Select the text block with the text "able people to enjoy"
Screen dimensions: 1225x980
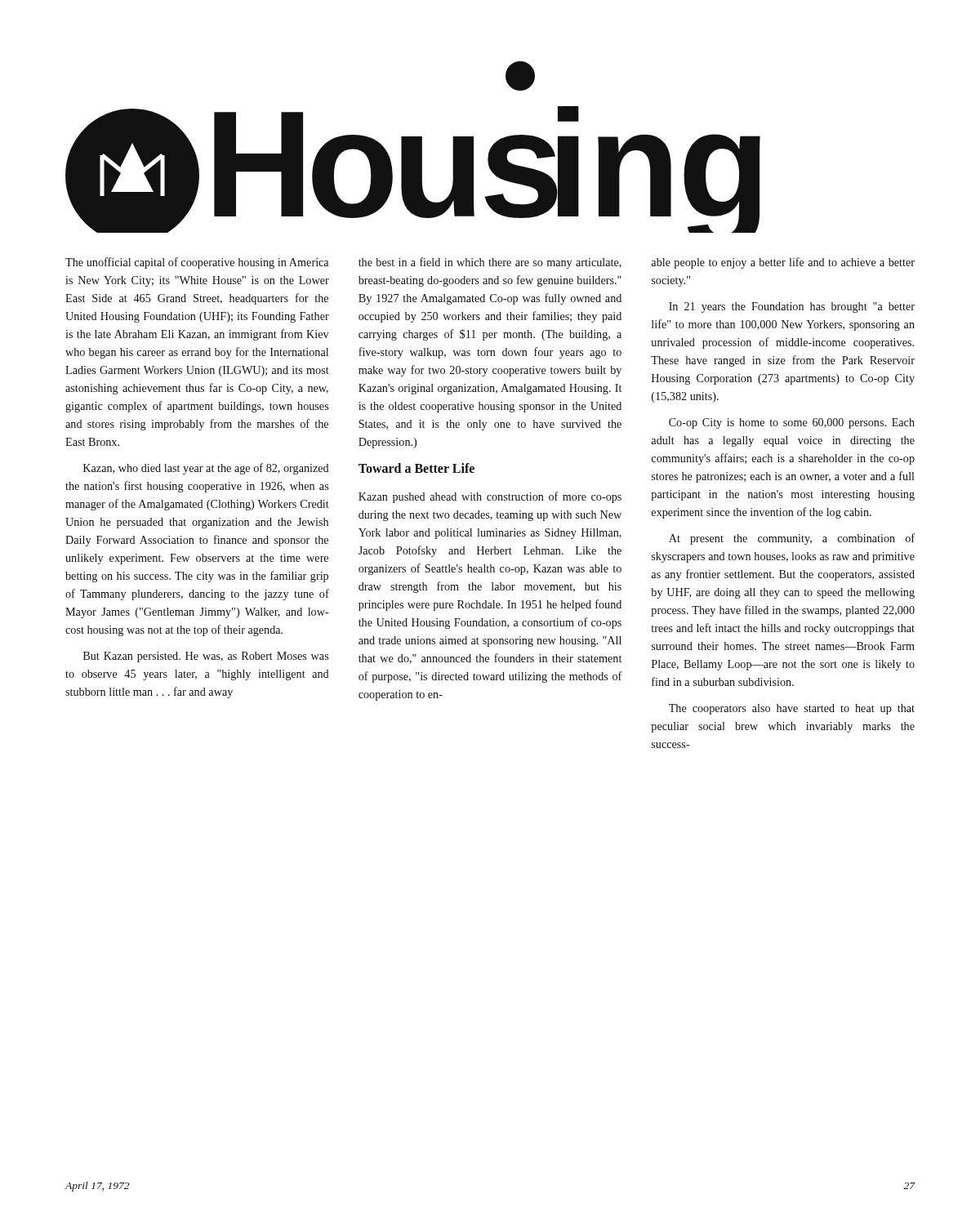click(x=783, y=271)
